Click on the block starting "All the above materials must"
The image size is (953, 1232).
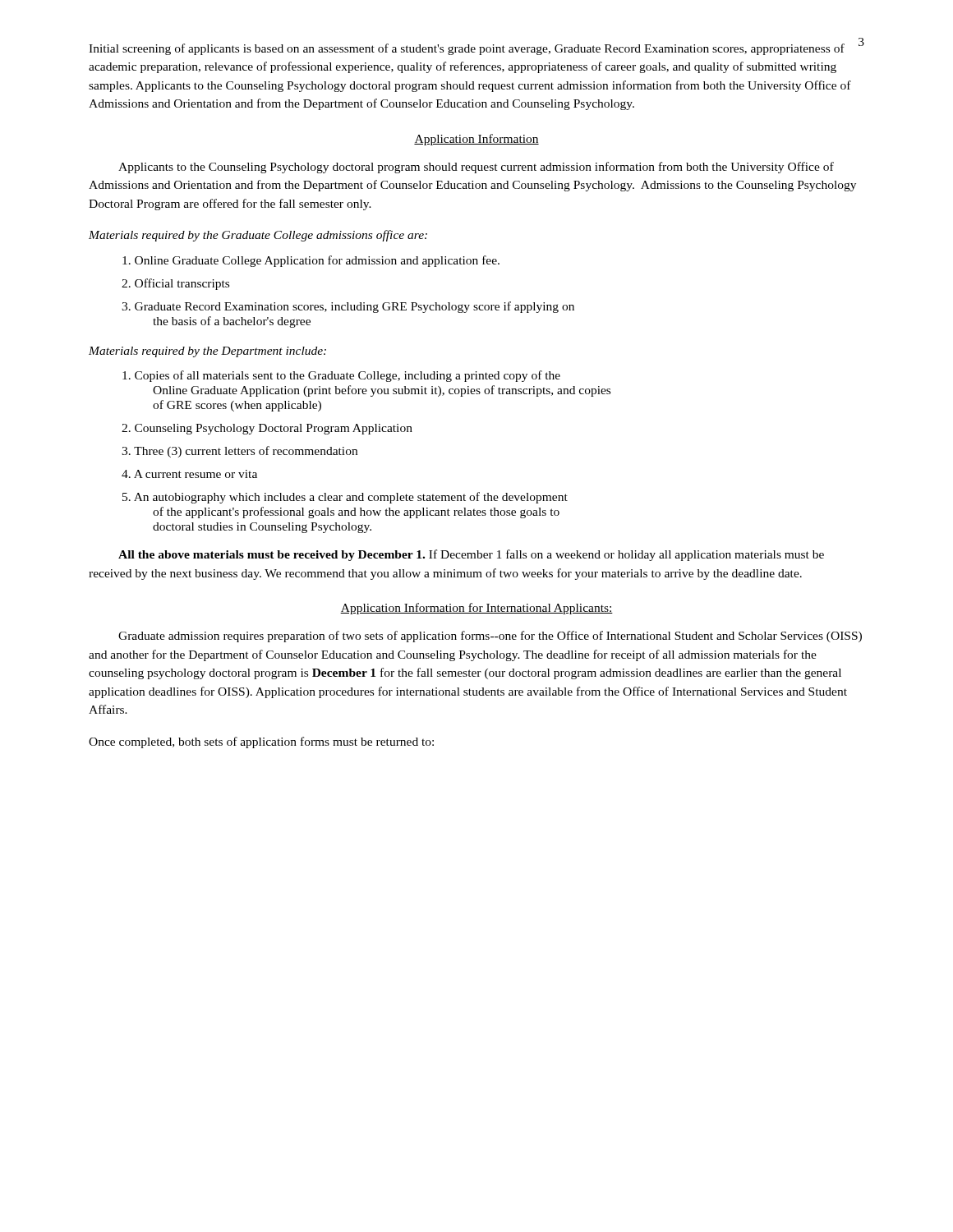[476, 564]
